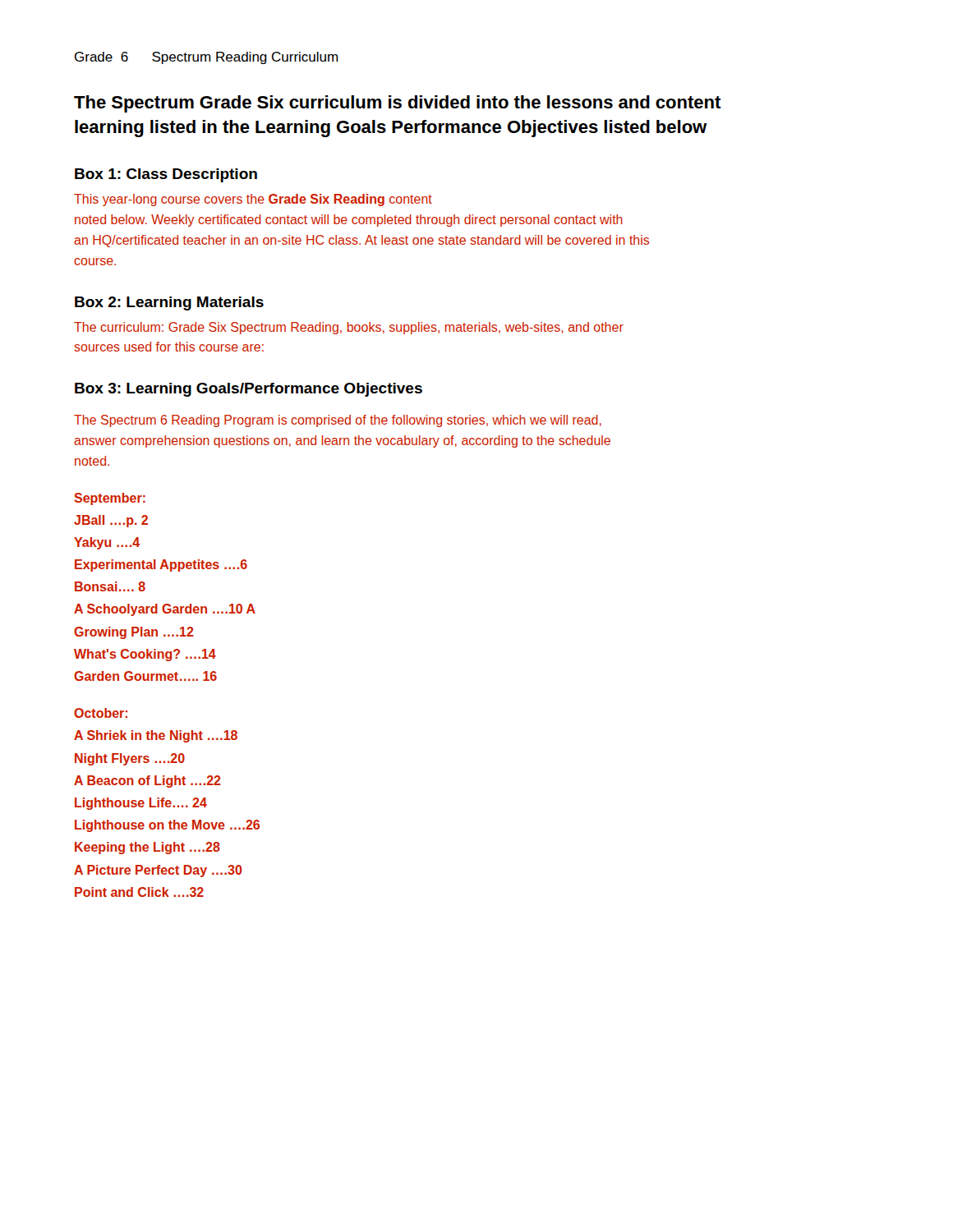Locate the title containing "The Spectrum Grade Six curriculum is divided"
This screenshot has width=953, height=1232.
pyautogui.click(x=397, y=114)
